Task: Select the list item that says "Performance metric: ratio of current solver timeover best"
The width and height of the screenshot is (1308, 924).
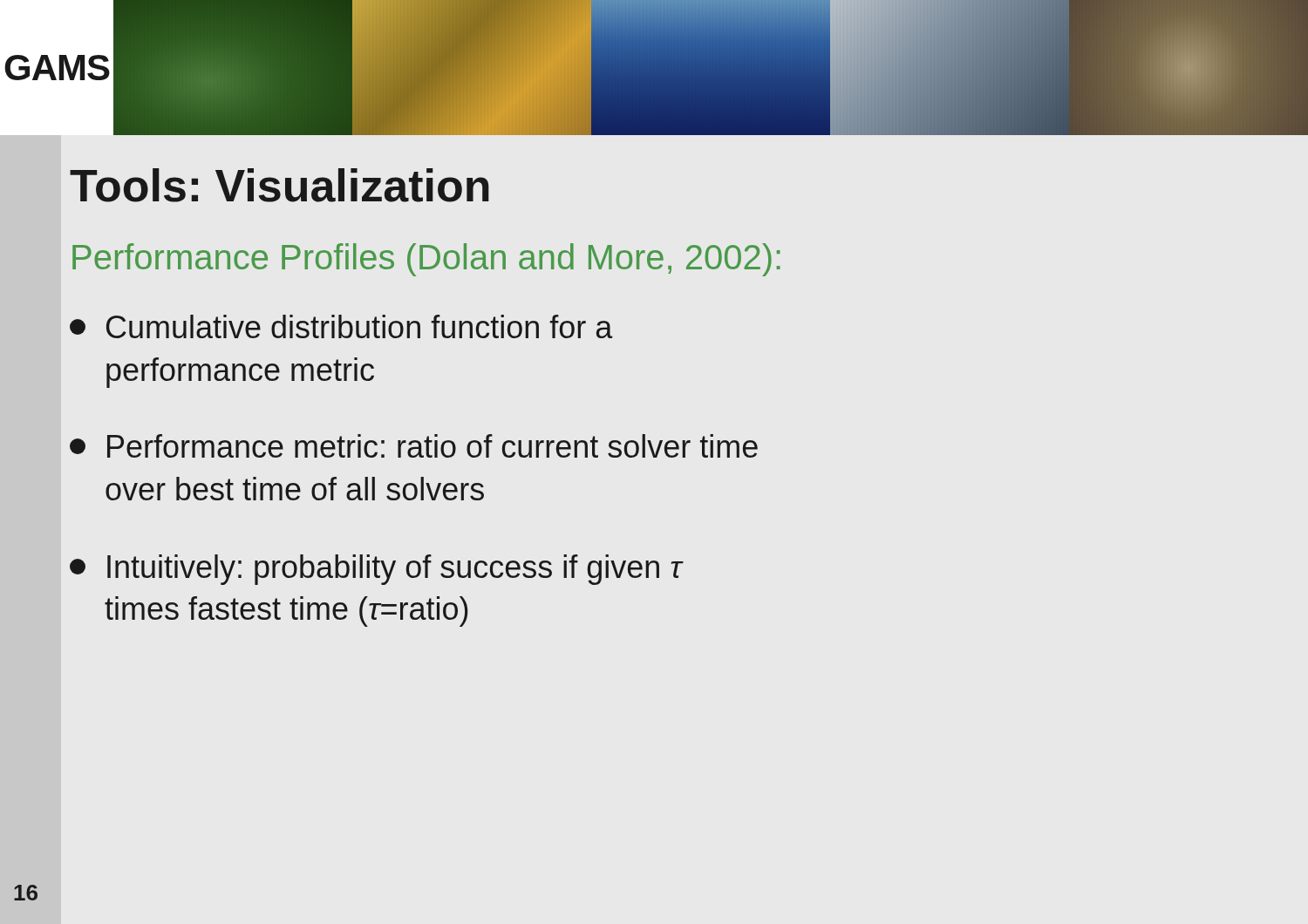Action: point(671,469)
